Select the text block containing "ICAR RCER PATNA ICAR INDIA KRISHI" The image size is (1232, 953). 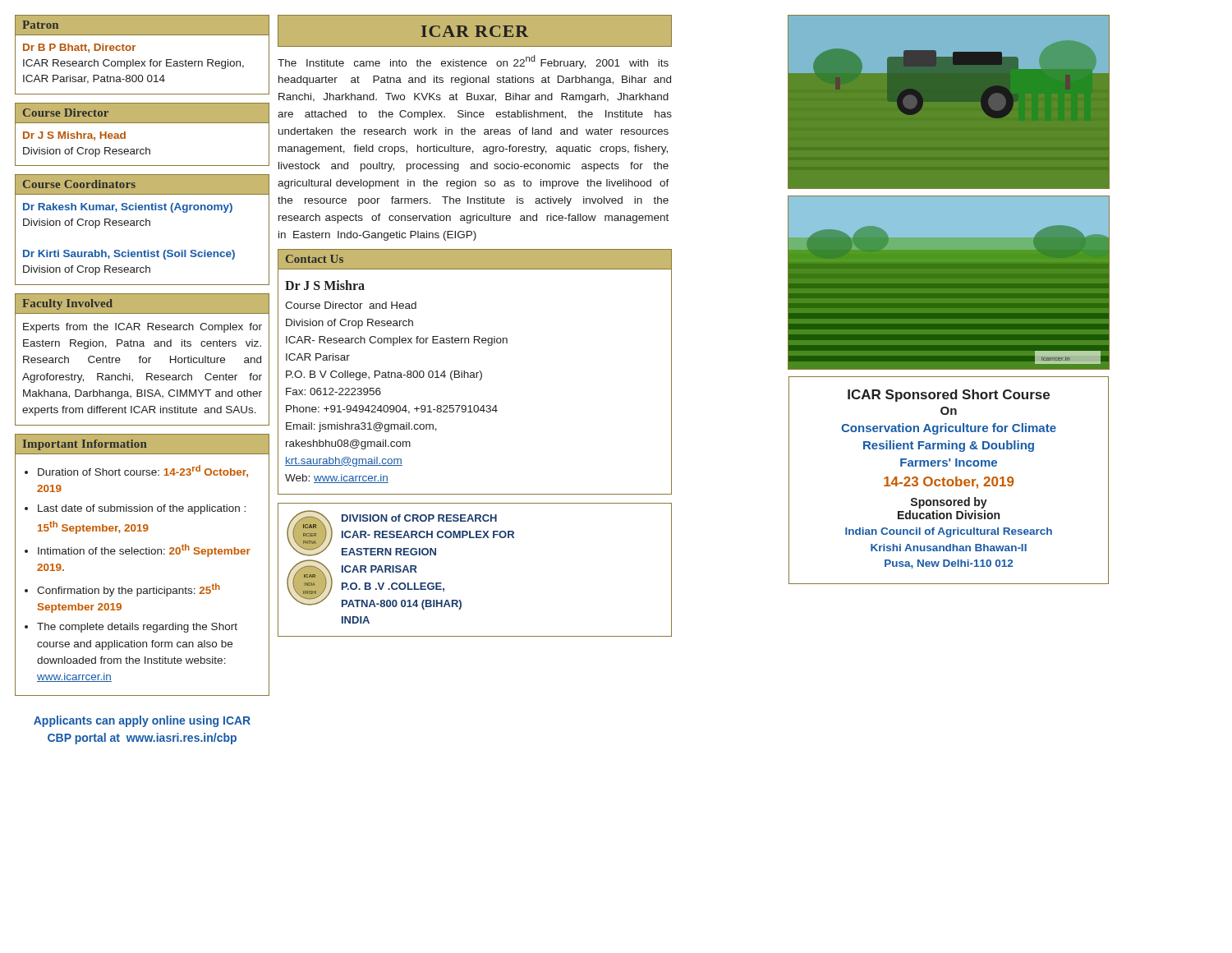coord(401,570)
